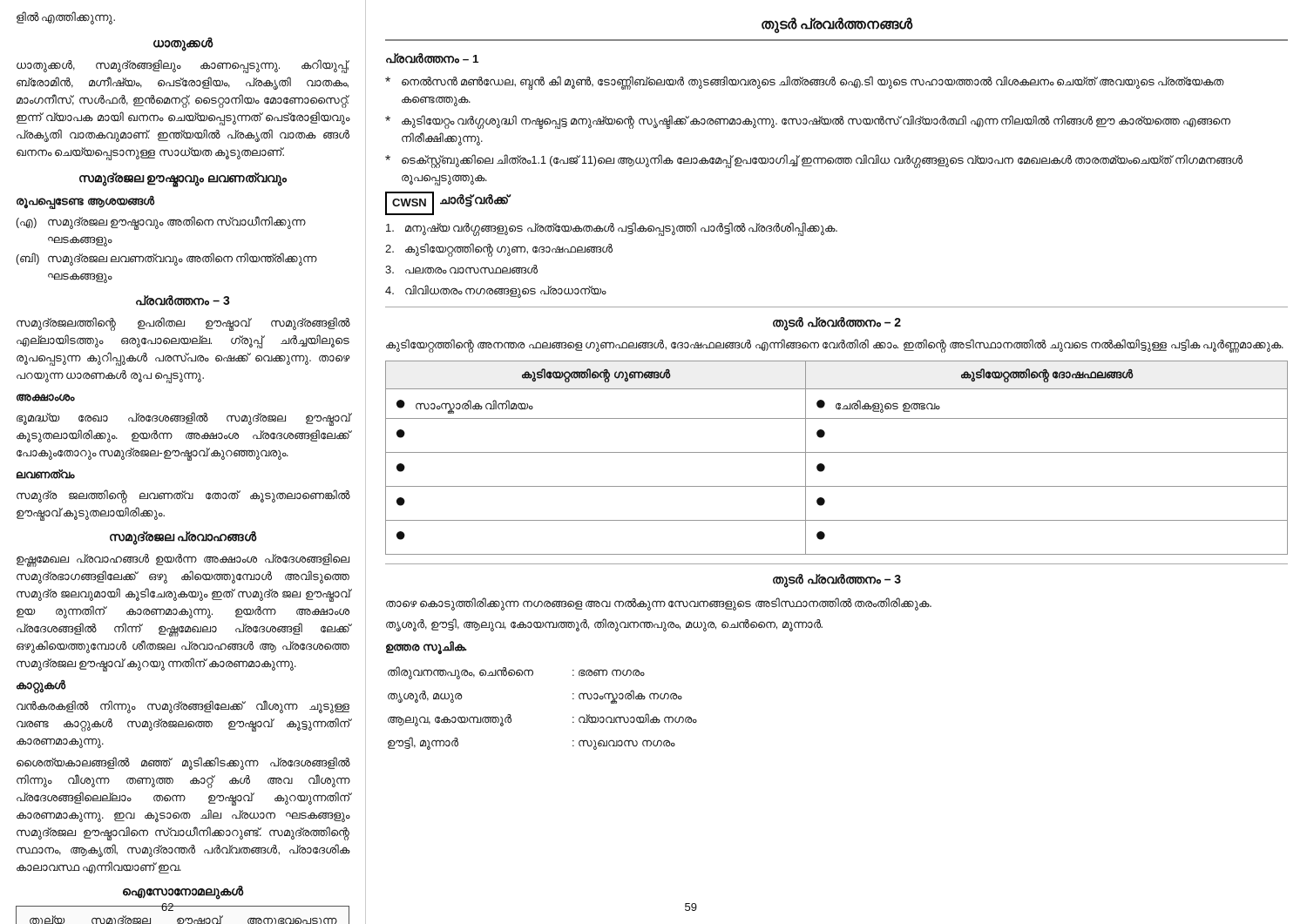Screen dimensions: 924x1307
Task: Navigate to the passage starting ": വ്യാവസായിക നഗരം"
Action: tap(634, 719)
